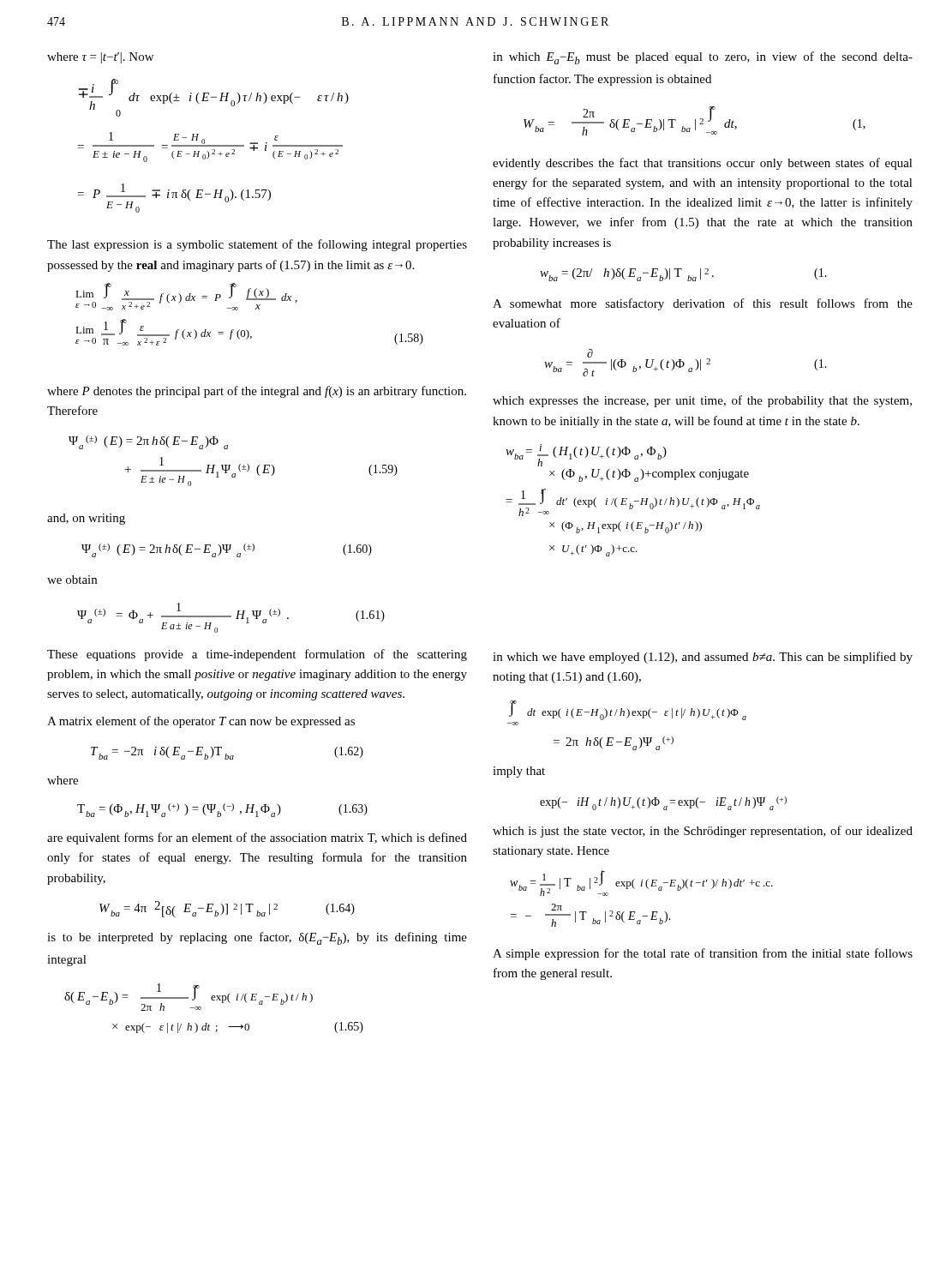The width and height of the screenshot is (952, 1286).
Task: Point to the region starting "w ba = i h"
Action: [x=703, y=539]
